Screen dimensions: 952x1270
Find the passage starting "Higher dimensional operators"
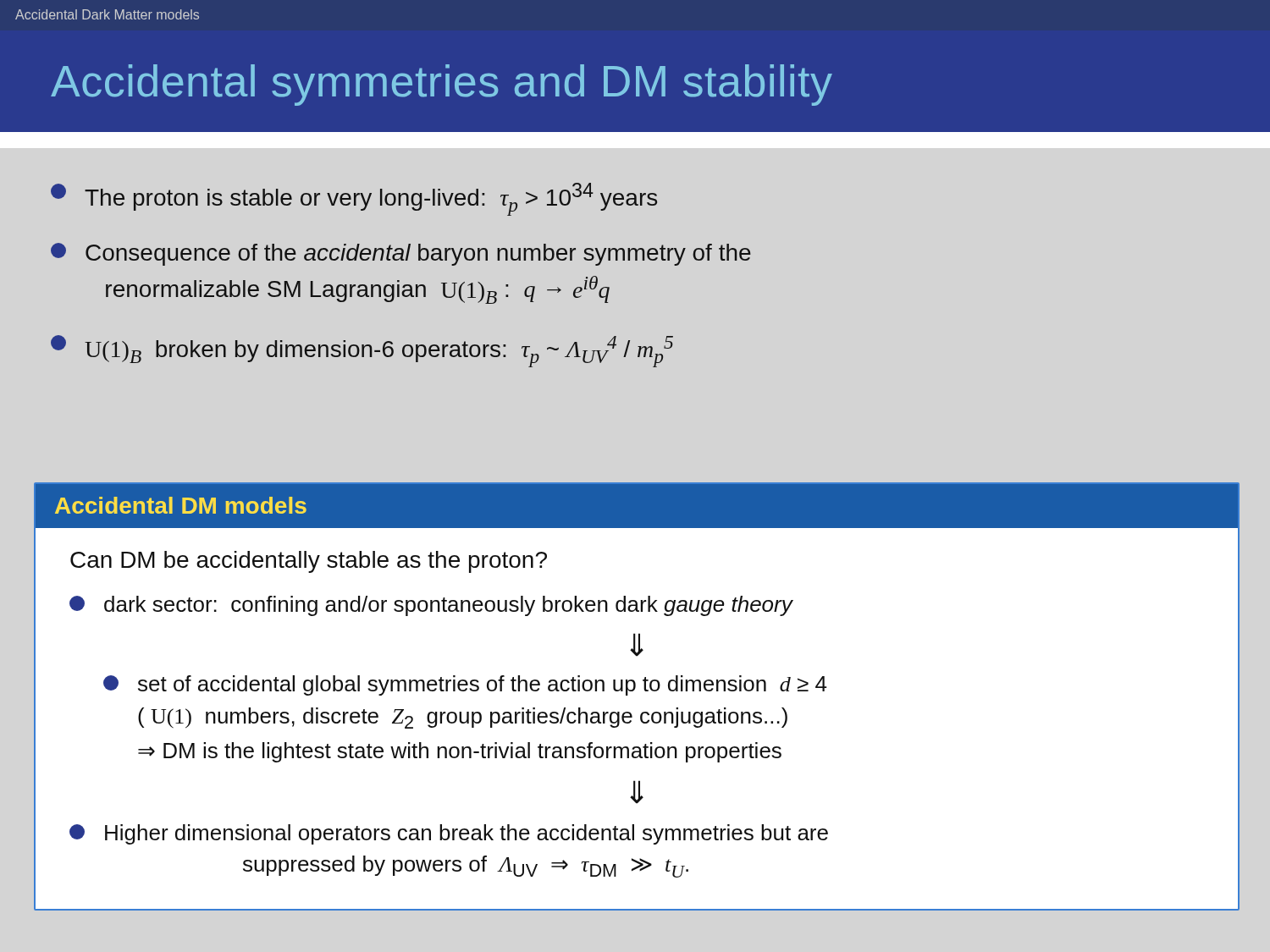449,851
